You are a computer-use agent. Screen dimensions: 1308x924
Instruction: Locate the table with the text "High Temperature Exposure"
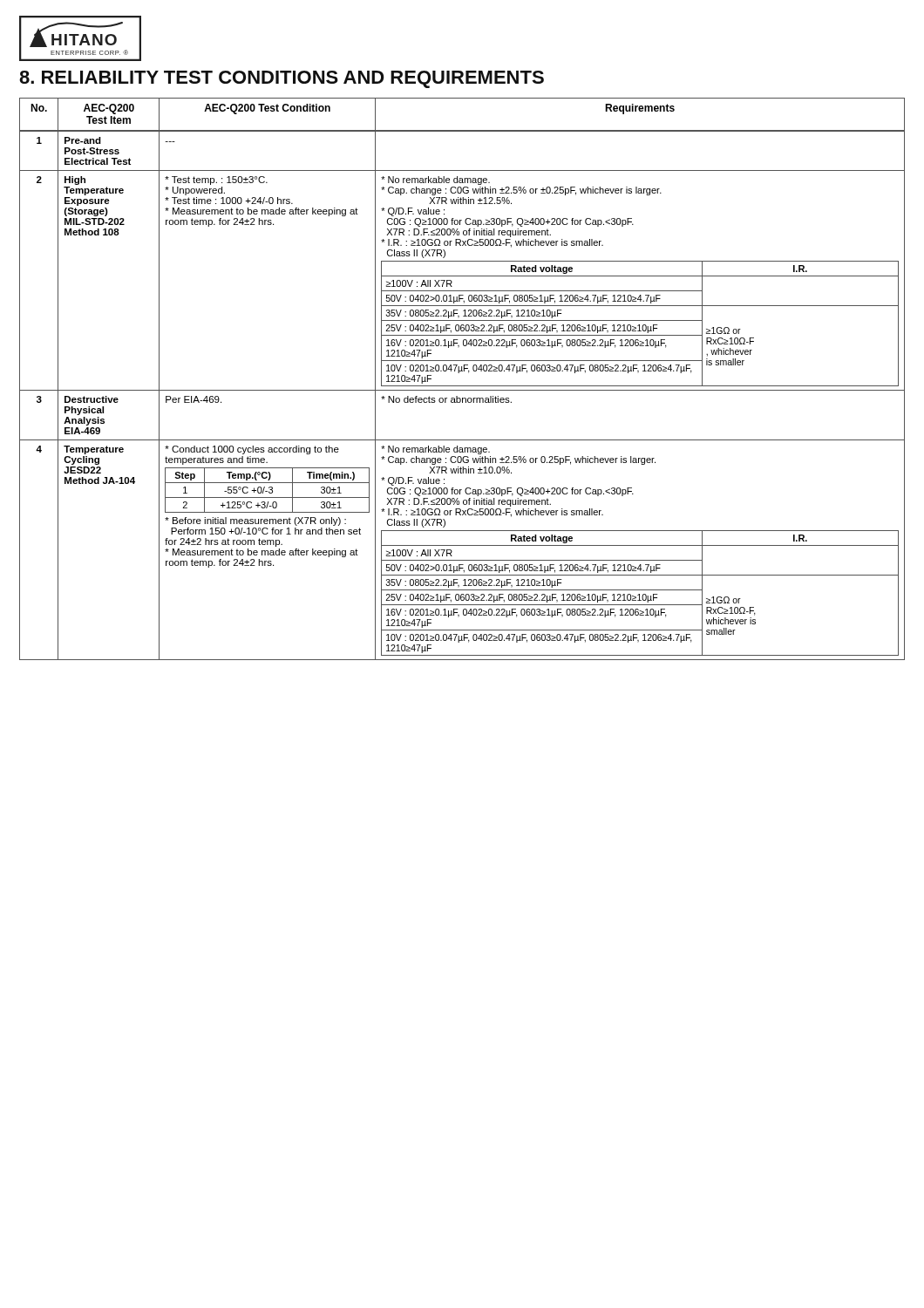tap(462, 379)
